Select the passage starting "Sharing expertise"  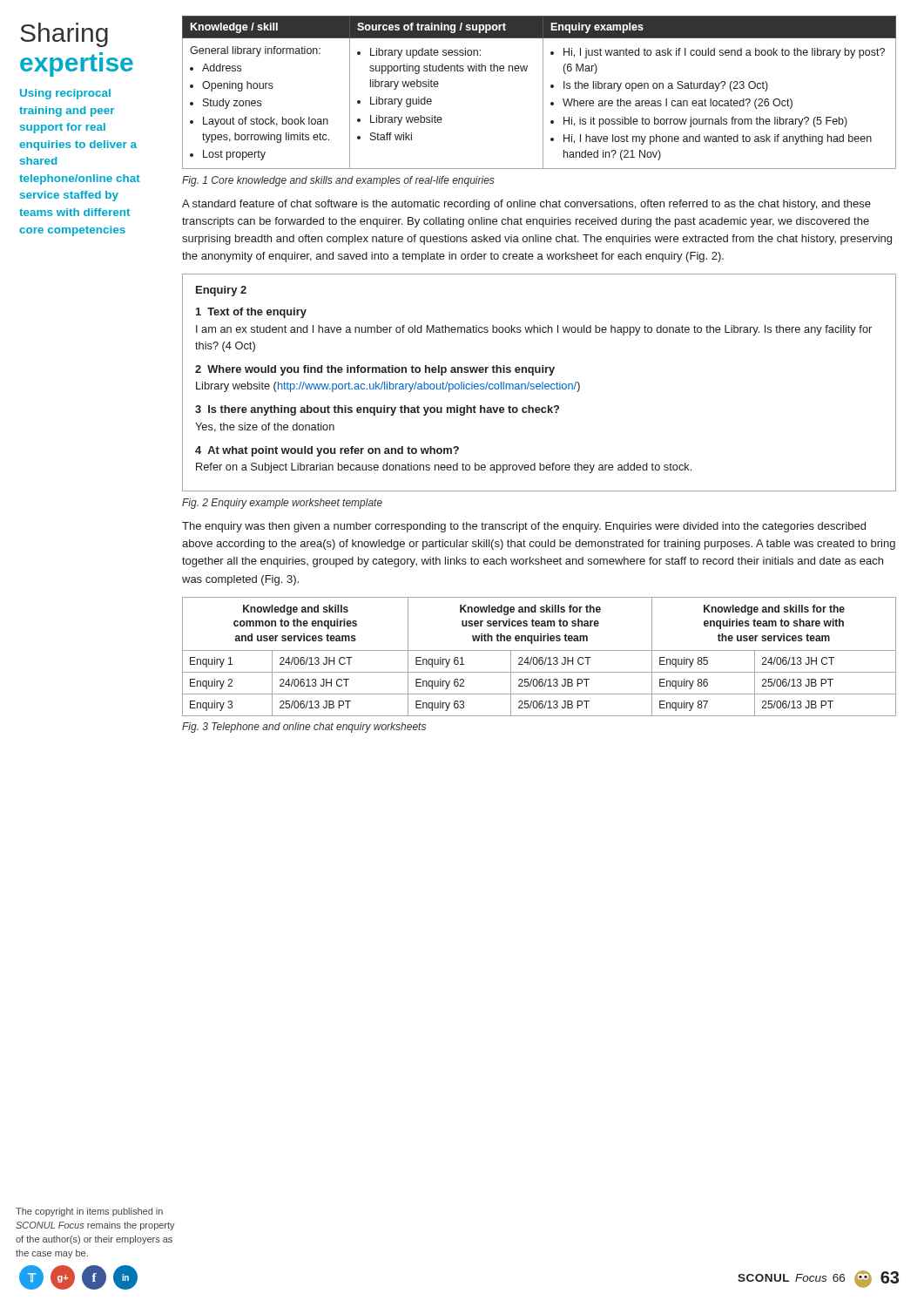pos(82,48)
